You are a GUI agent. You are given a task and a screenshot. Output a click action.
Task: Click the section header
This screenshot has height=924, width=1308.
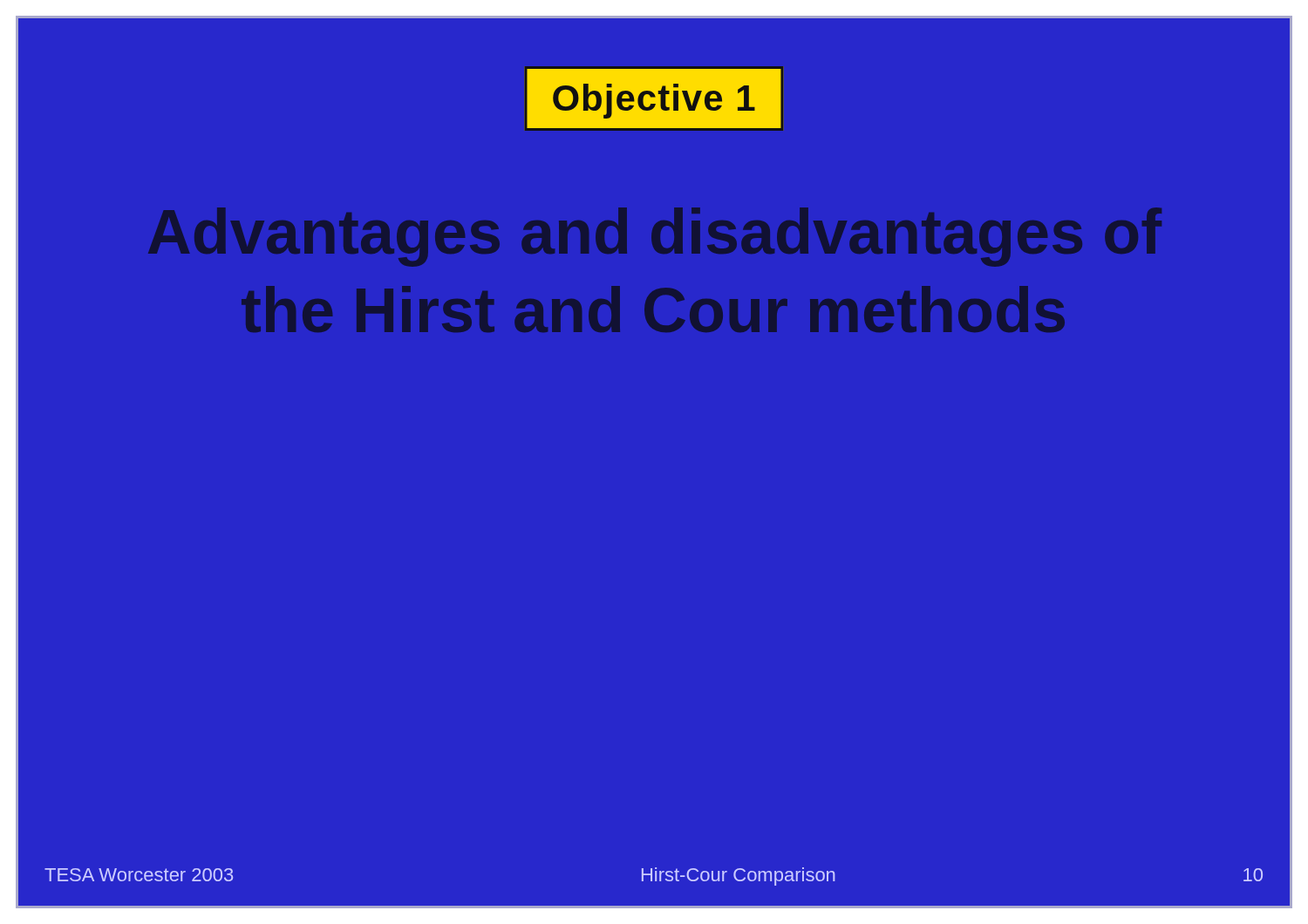point(654,271)
